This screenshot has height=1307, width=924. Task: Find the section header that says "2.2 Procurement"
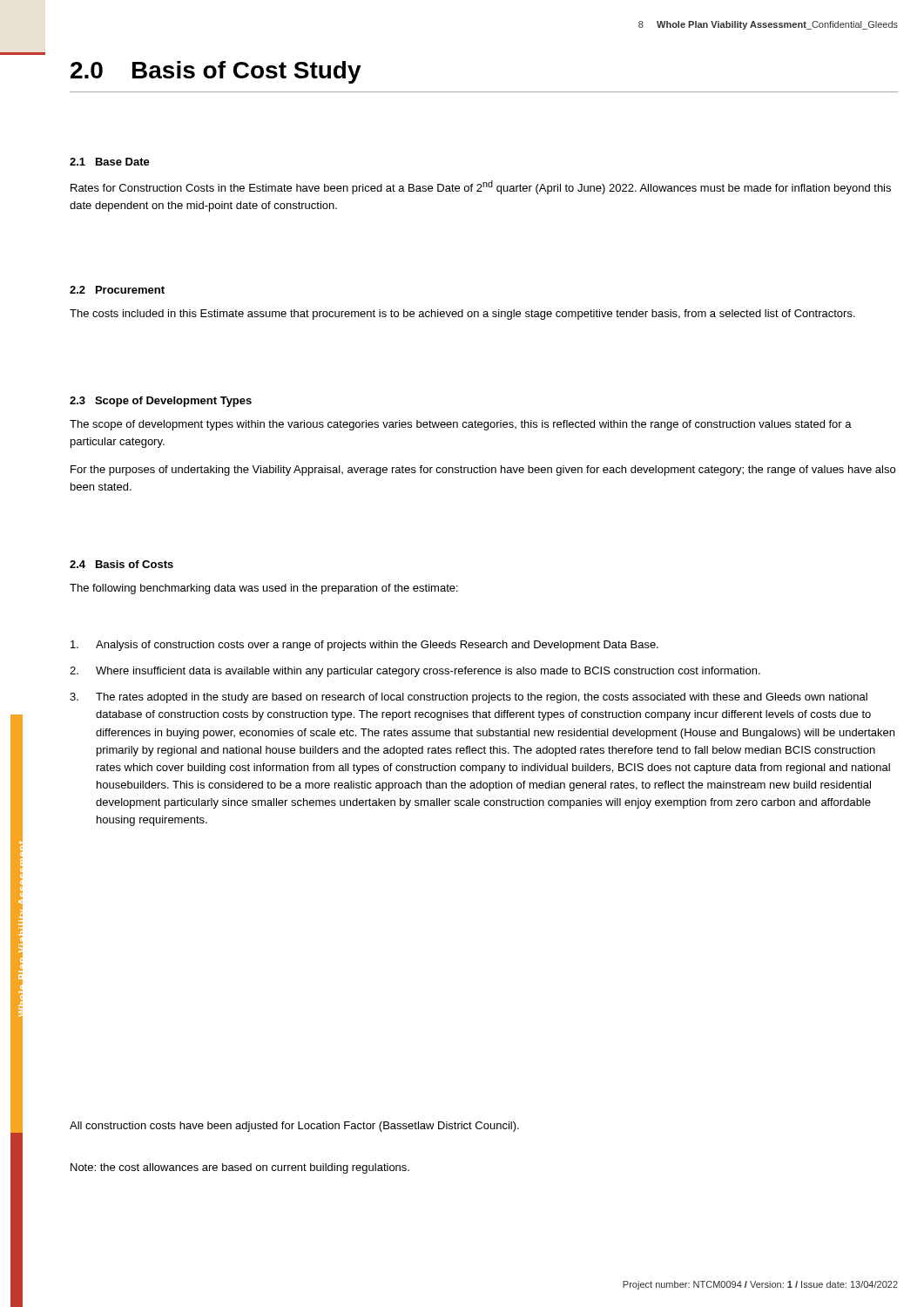(117, 290)
